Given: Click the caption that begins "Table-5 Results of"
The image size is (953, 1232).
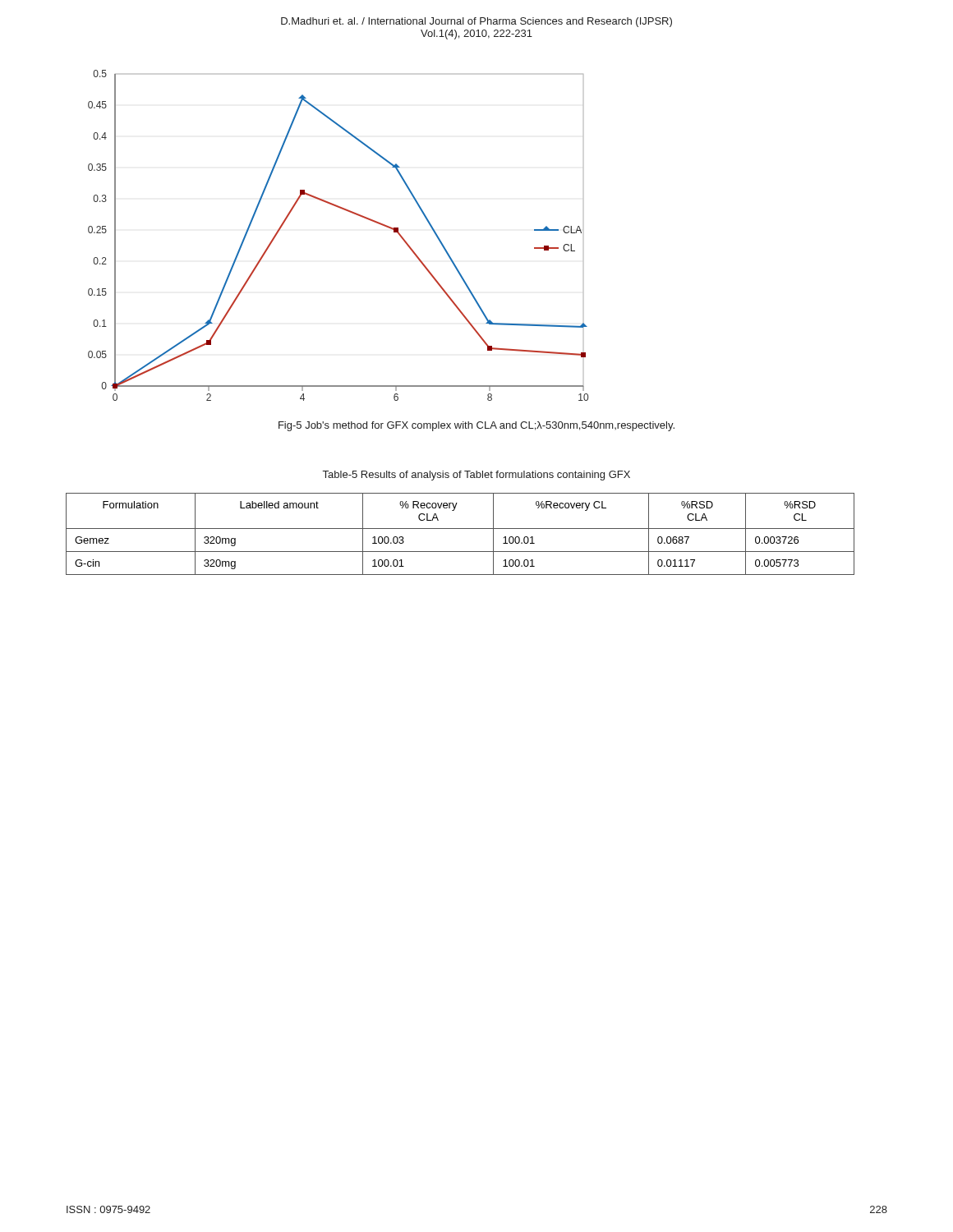Looking at the screenshot, I should [x=476, y=474].
